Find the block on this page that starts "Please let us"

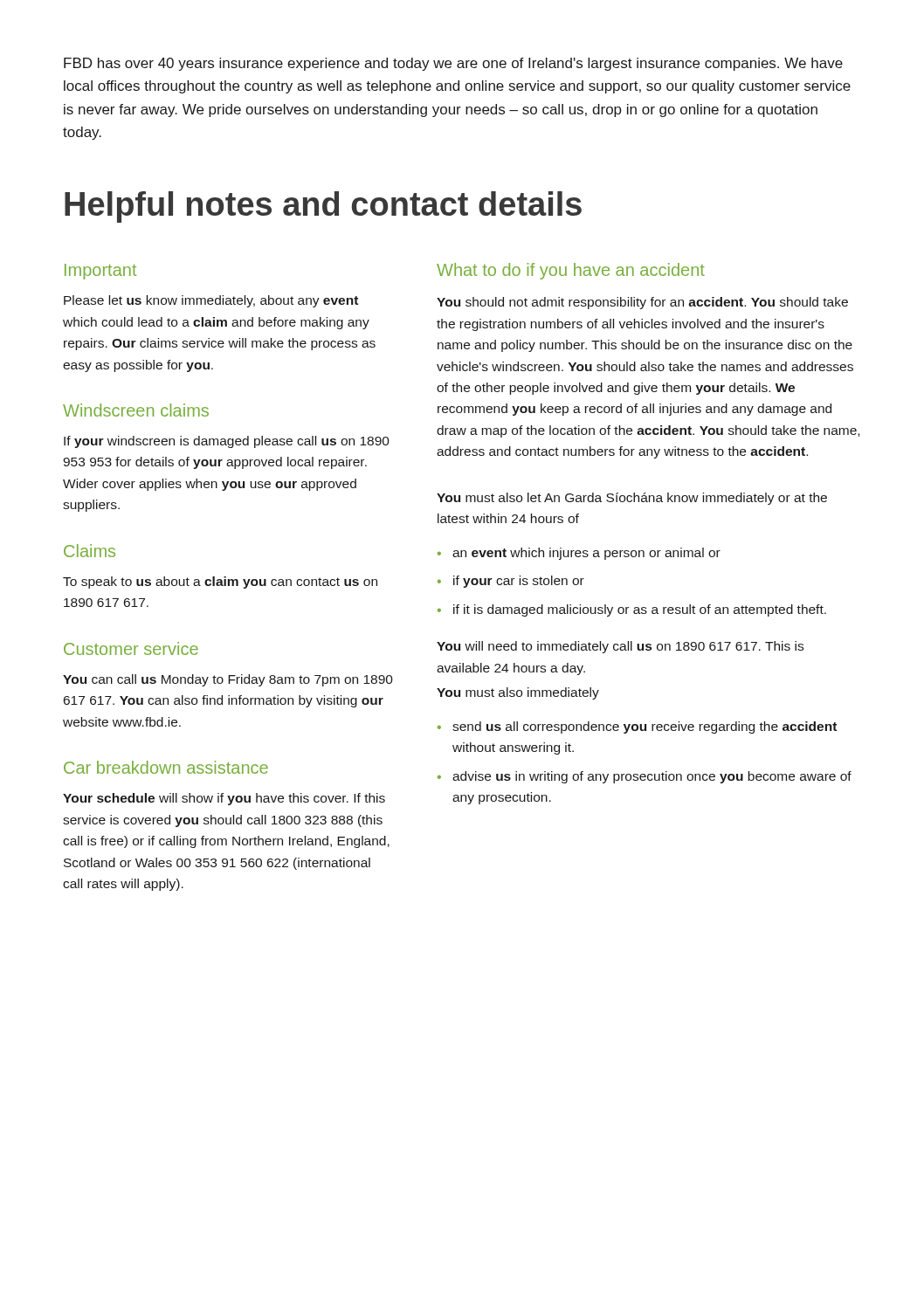pos(219,332)
